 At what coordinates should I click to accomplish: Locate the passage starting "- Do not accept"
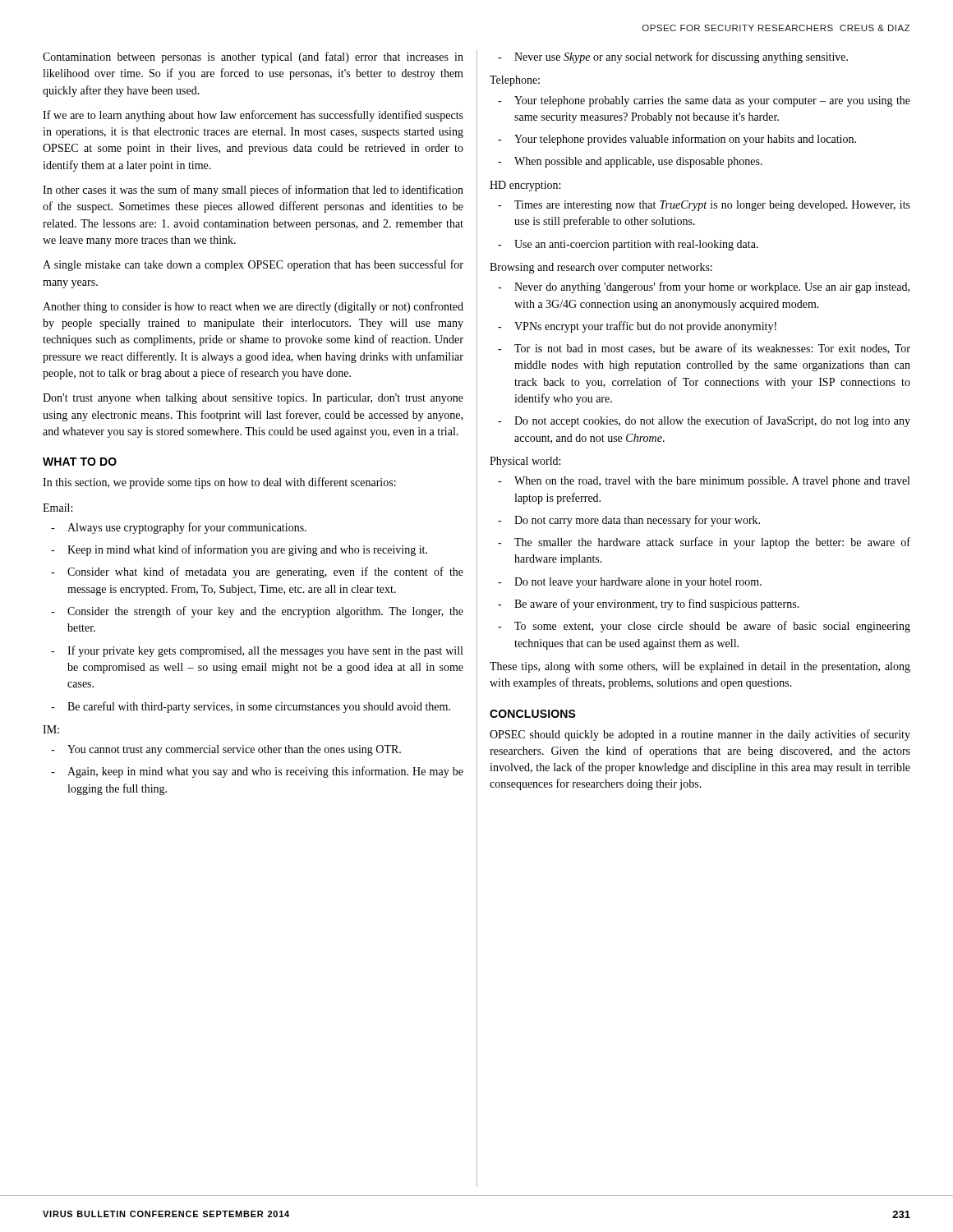704,430
